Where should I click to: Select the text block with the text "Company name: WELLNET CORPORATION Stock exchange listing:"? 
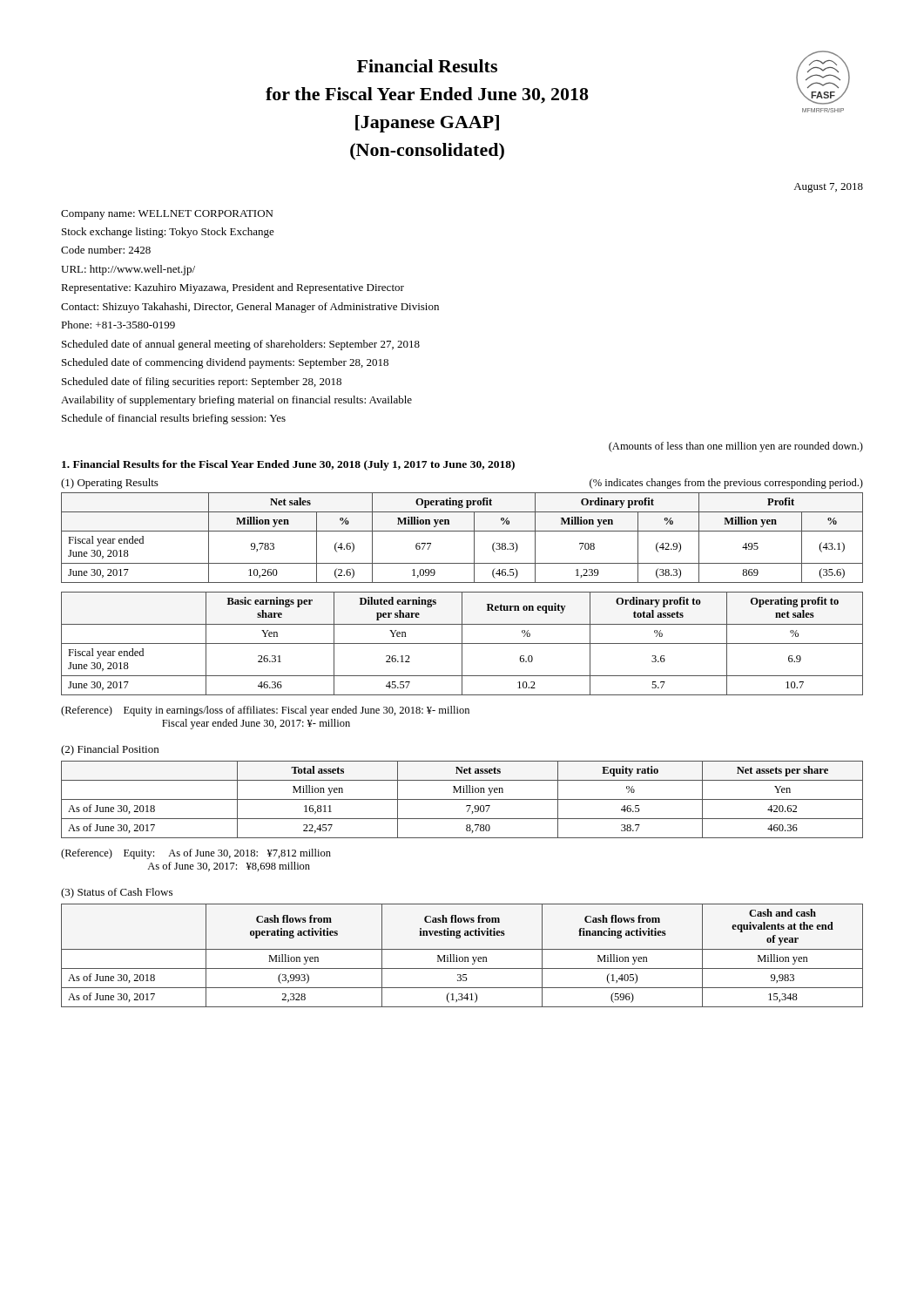coord(250,315)
